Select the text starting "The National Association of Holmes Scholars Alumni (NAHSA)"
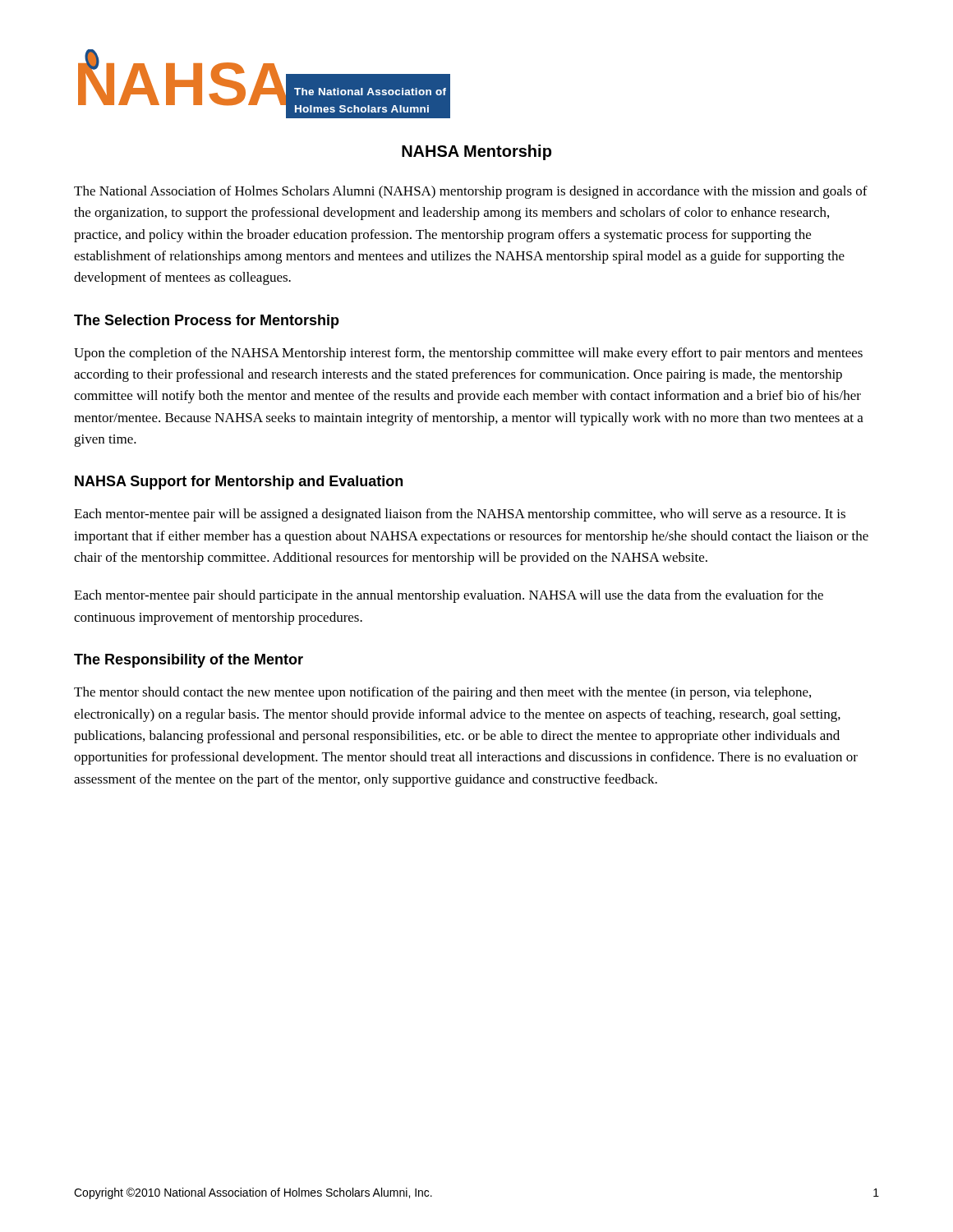 click(471, 234)
